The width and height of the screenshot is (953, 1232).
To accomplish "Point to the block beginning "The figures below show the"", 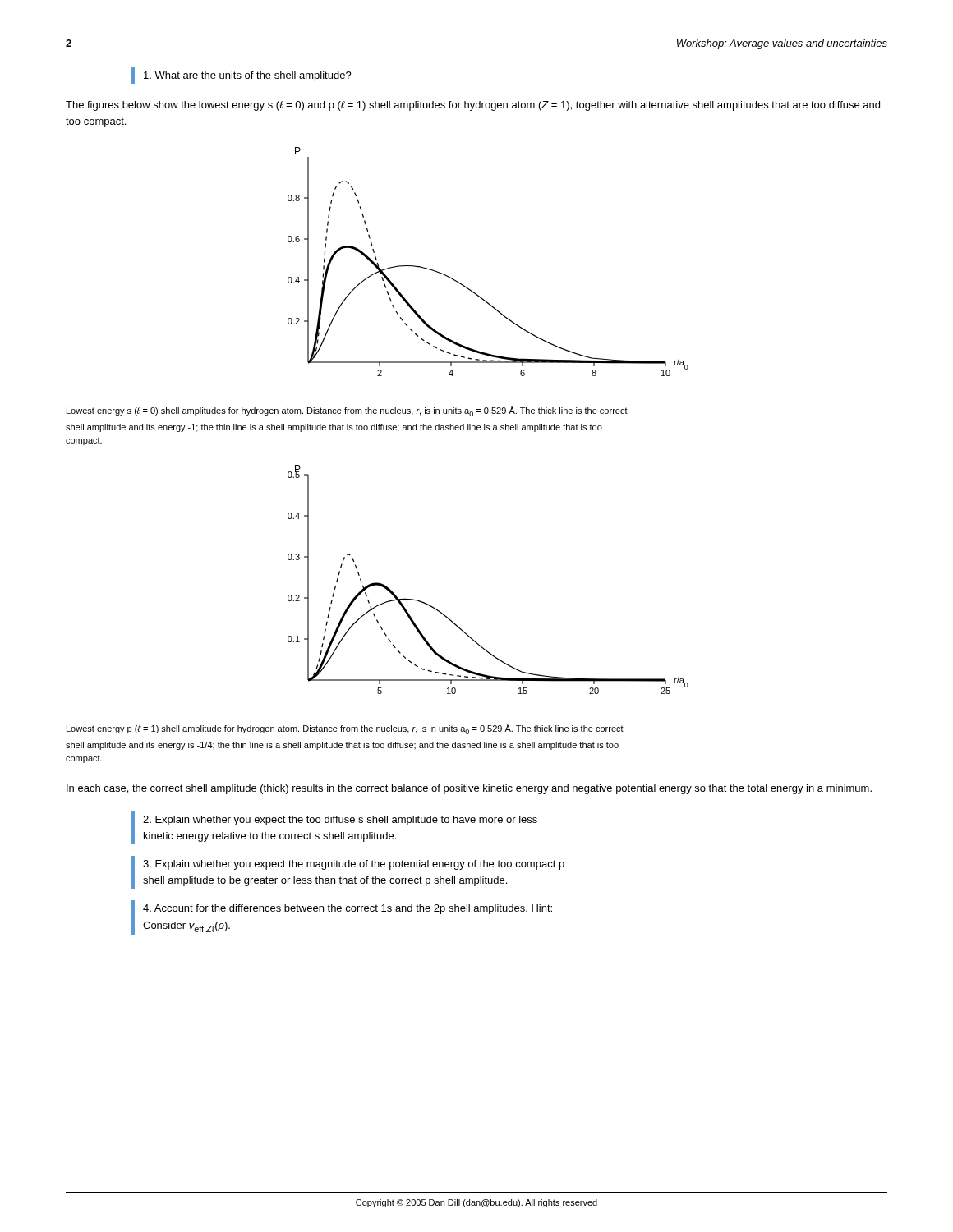I will click(x=473, y=113).
